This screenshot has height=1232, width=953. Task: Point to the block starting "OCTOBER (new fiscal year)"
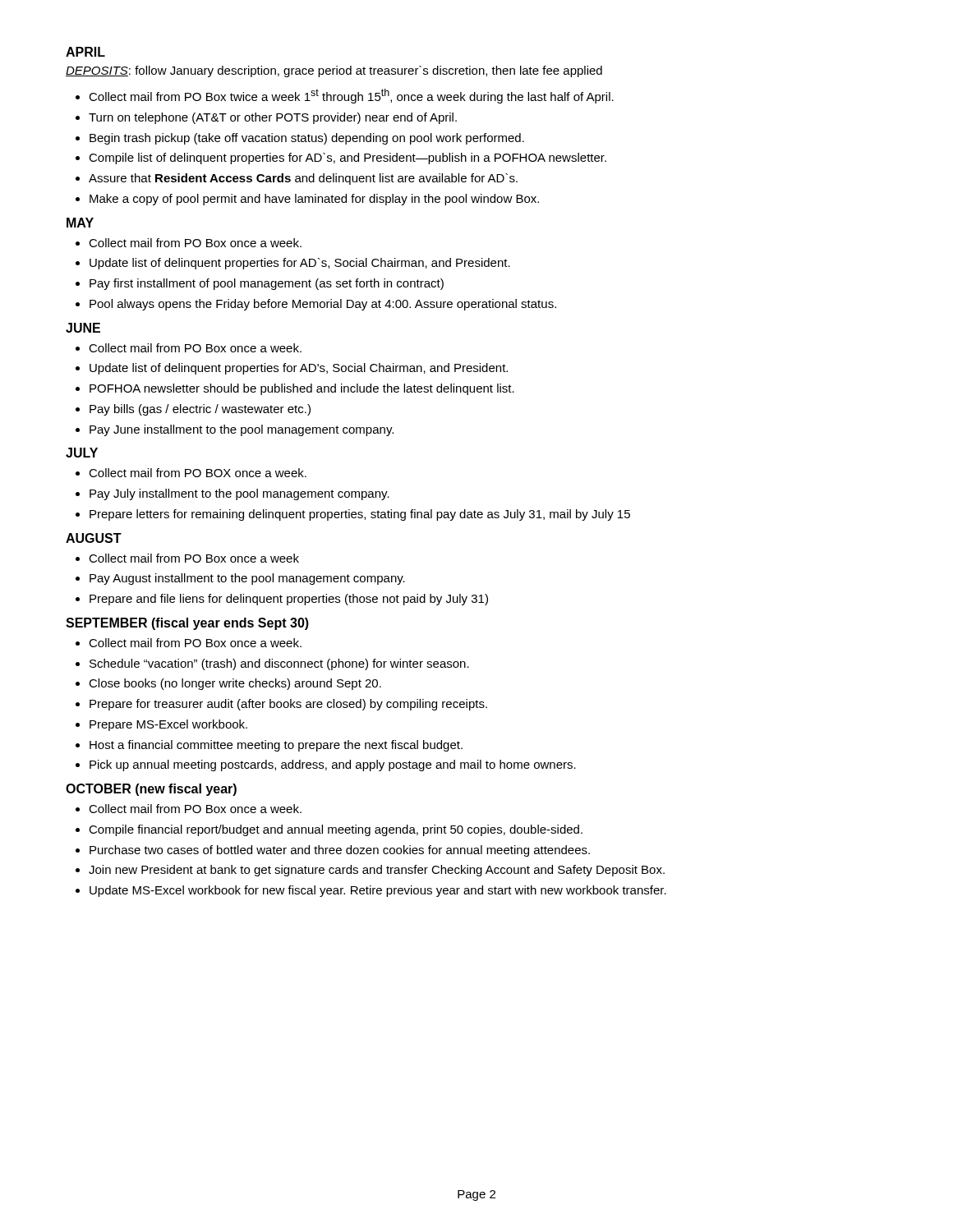[151, 789]
